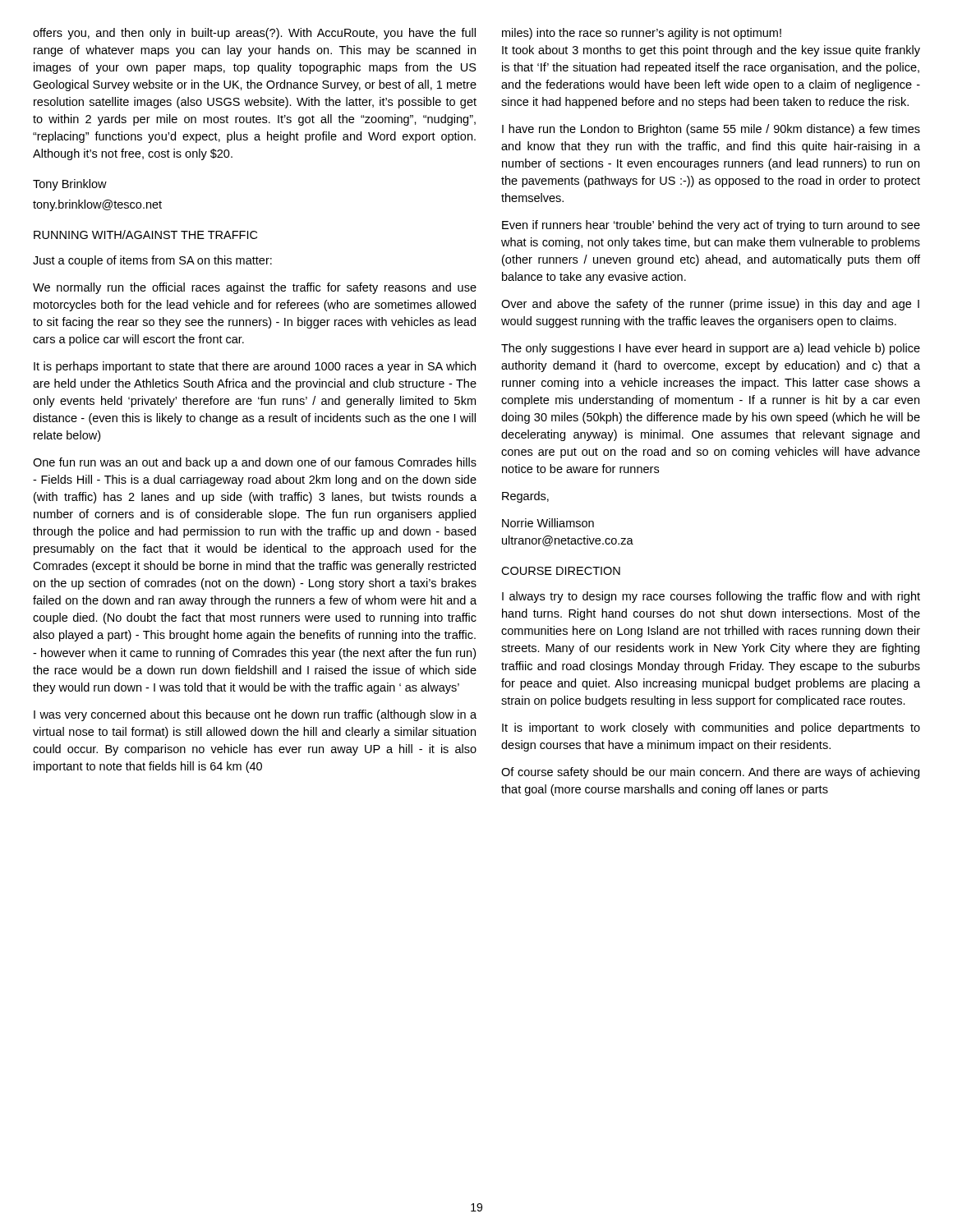Locate the text "Tony Brinklow tony.brinklow@tesco.net"
Image resolution: width=953 pixels, height=1232 pixels.
[x=70, y=185]
